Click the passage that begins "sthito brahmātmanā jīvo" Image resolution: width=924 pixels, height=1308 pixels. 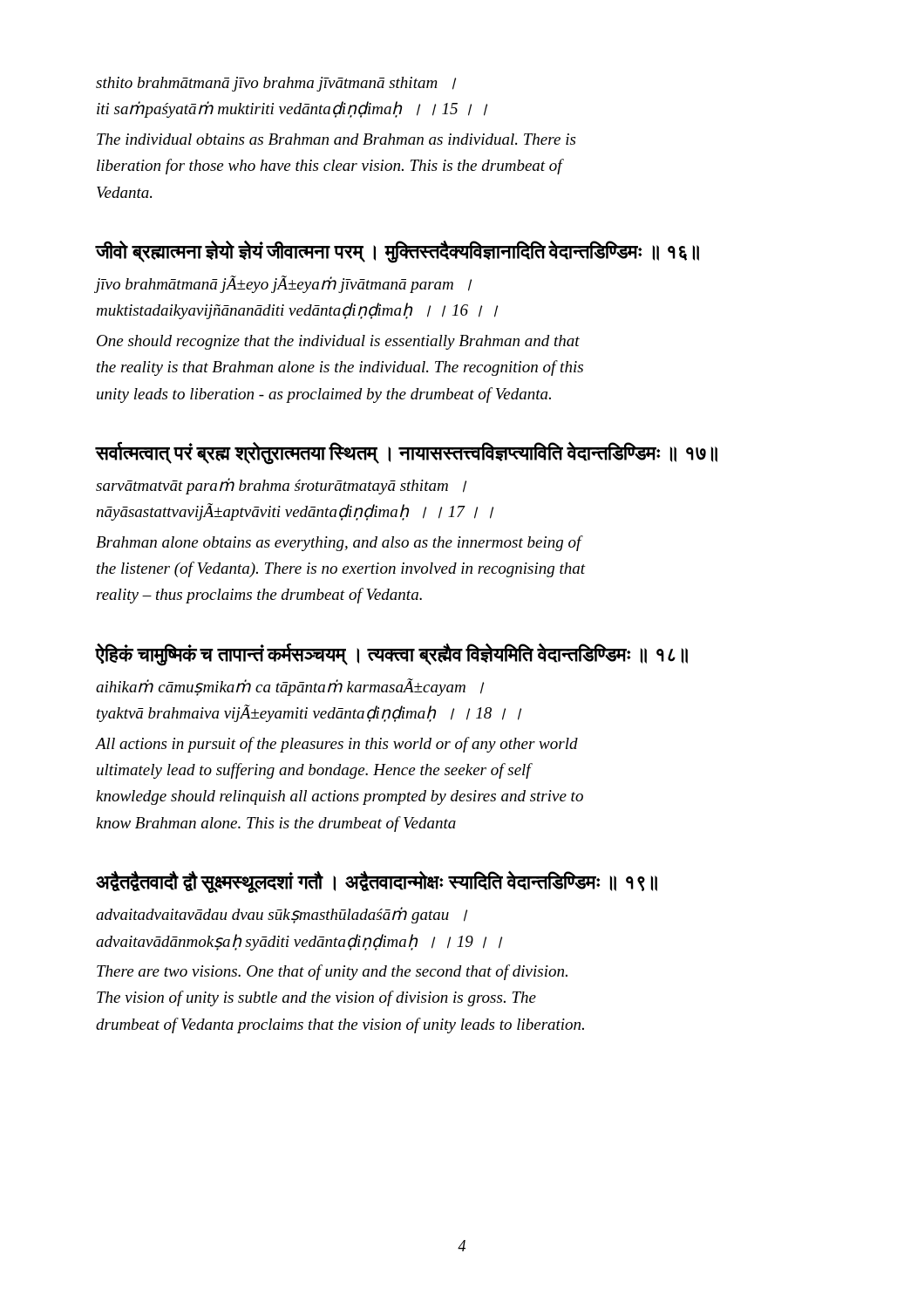[x=462, y=138]
